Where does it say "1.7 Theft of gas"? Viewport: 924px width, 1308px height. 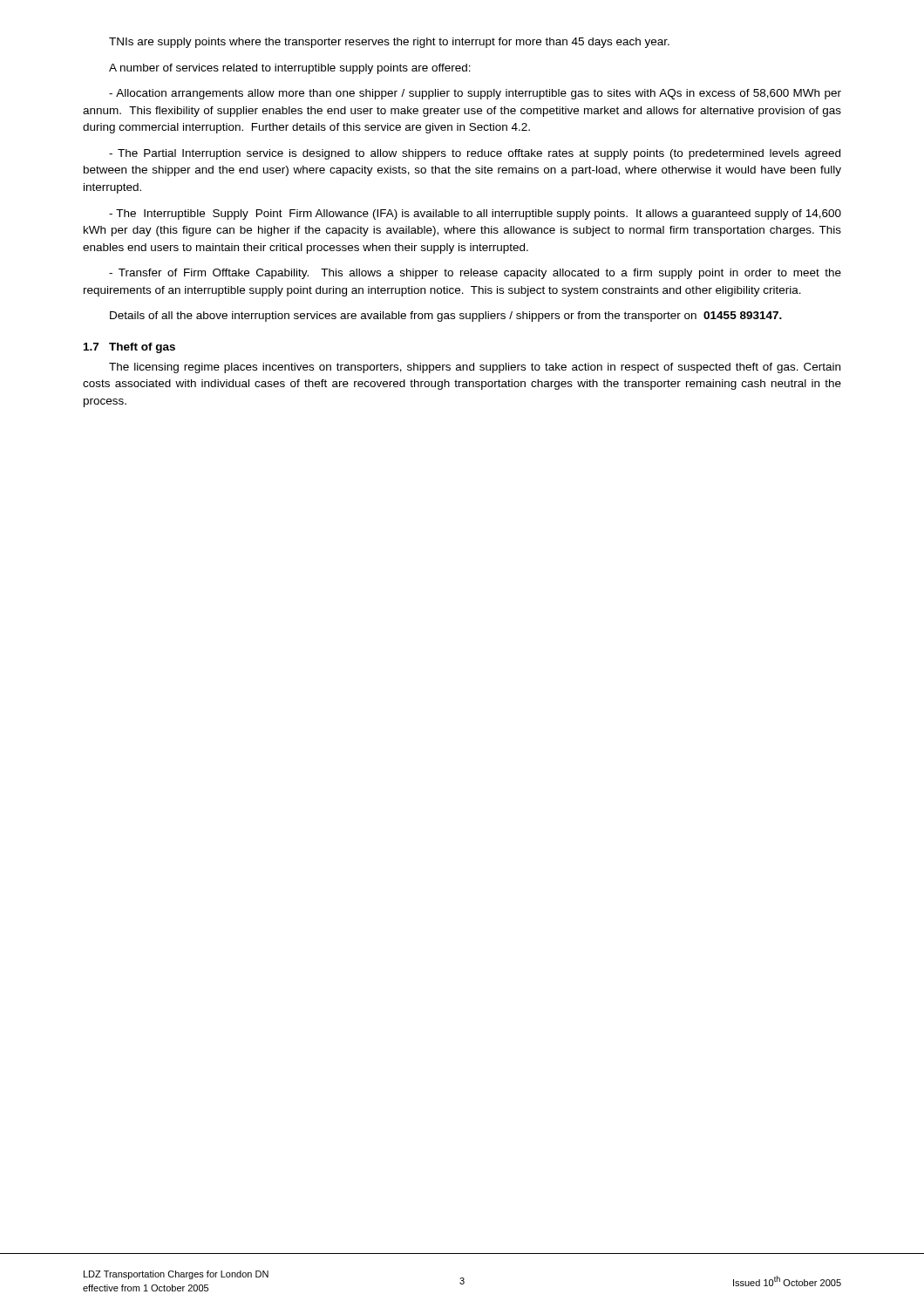tap(129, 346)
